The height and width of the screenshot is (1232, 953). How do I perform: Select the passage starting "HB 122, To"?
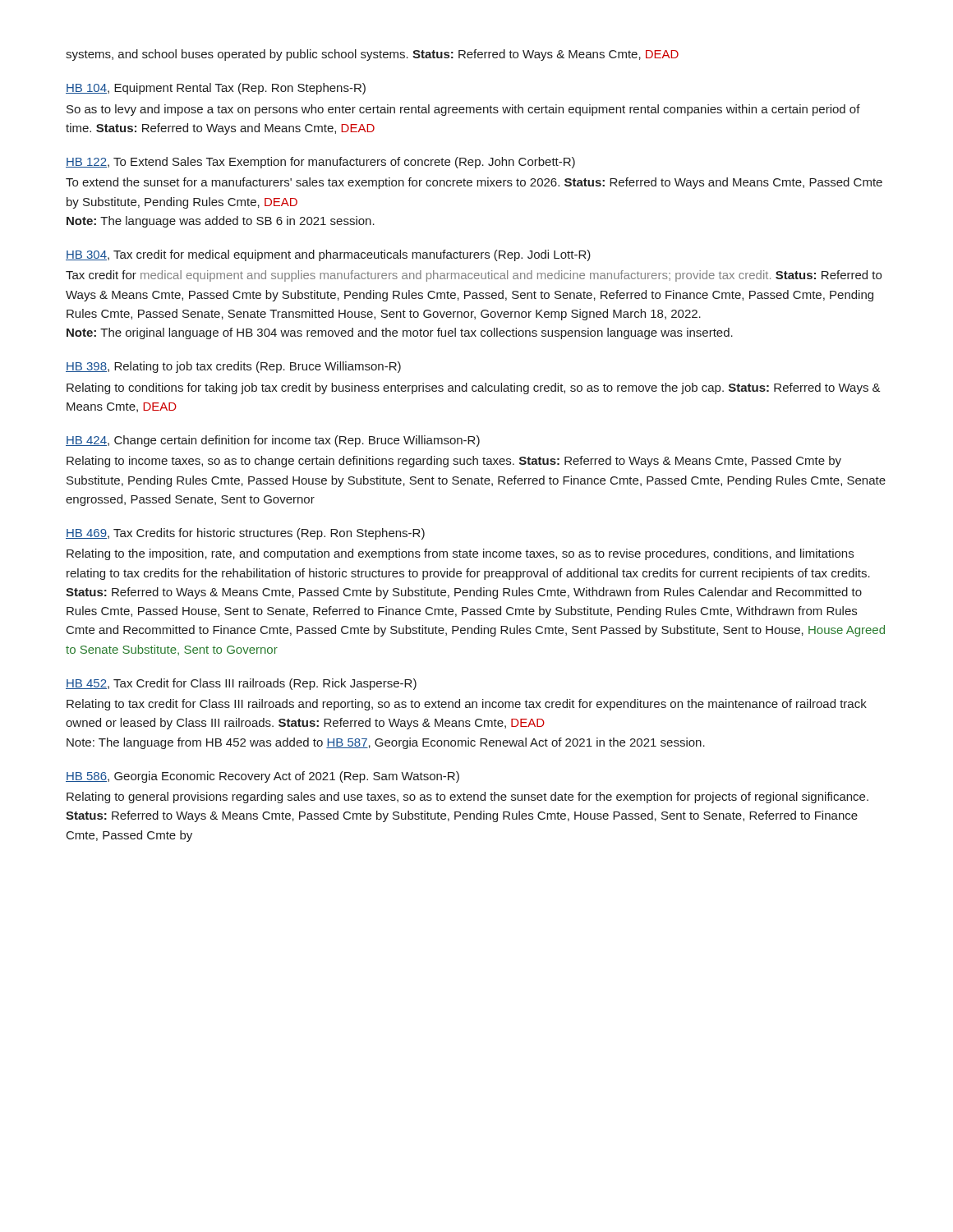476,190
